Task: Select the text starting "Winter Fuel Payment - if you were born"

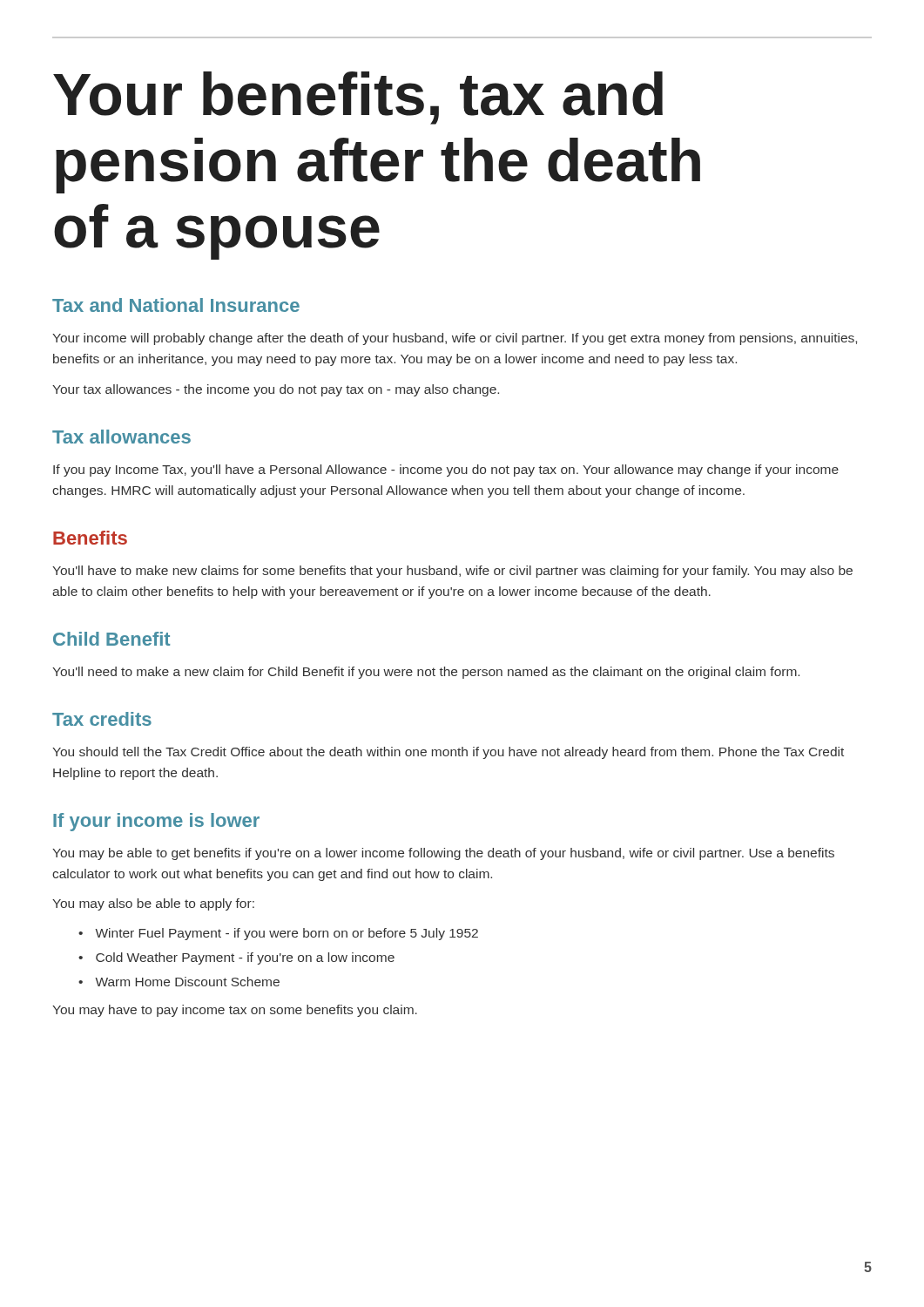Action: [462, 933]
